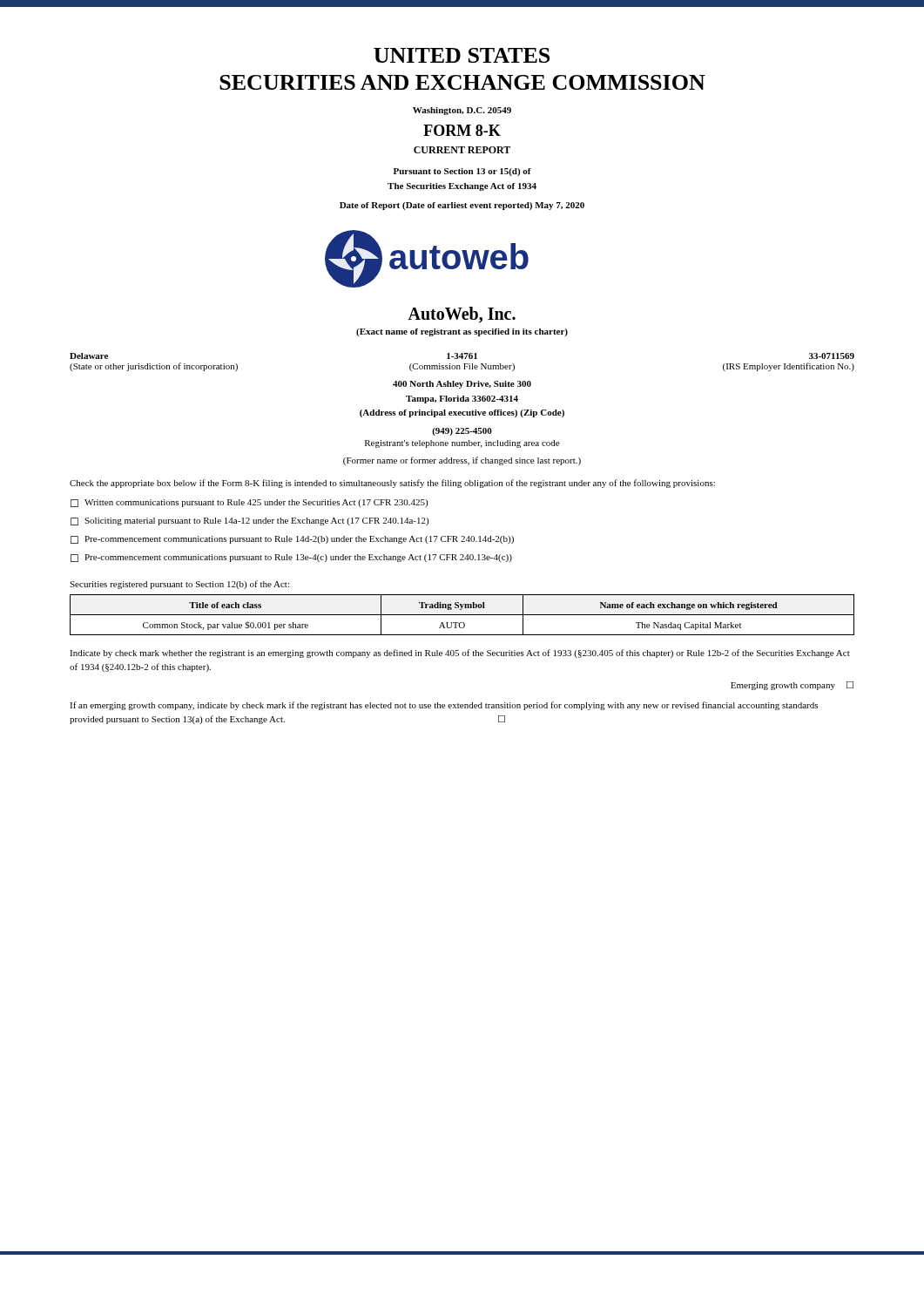
Task: Locate the text block with the text "Indicate by check mark"
Action: point(460,659)
